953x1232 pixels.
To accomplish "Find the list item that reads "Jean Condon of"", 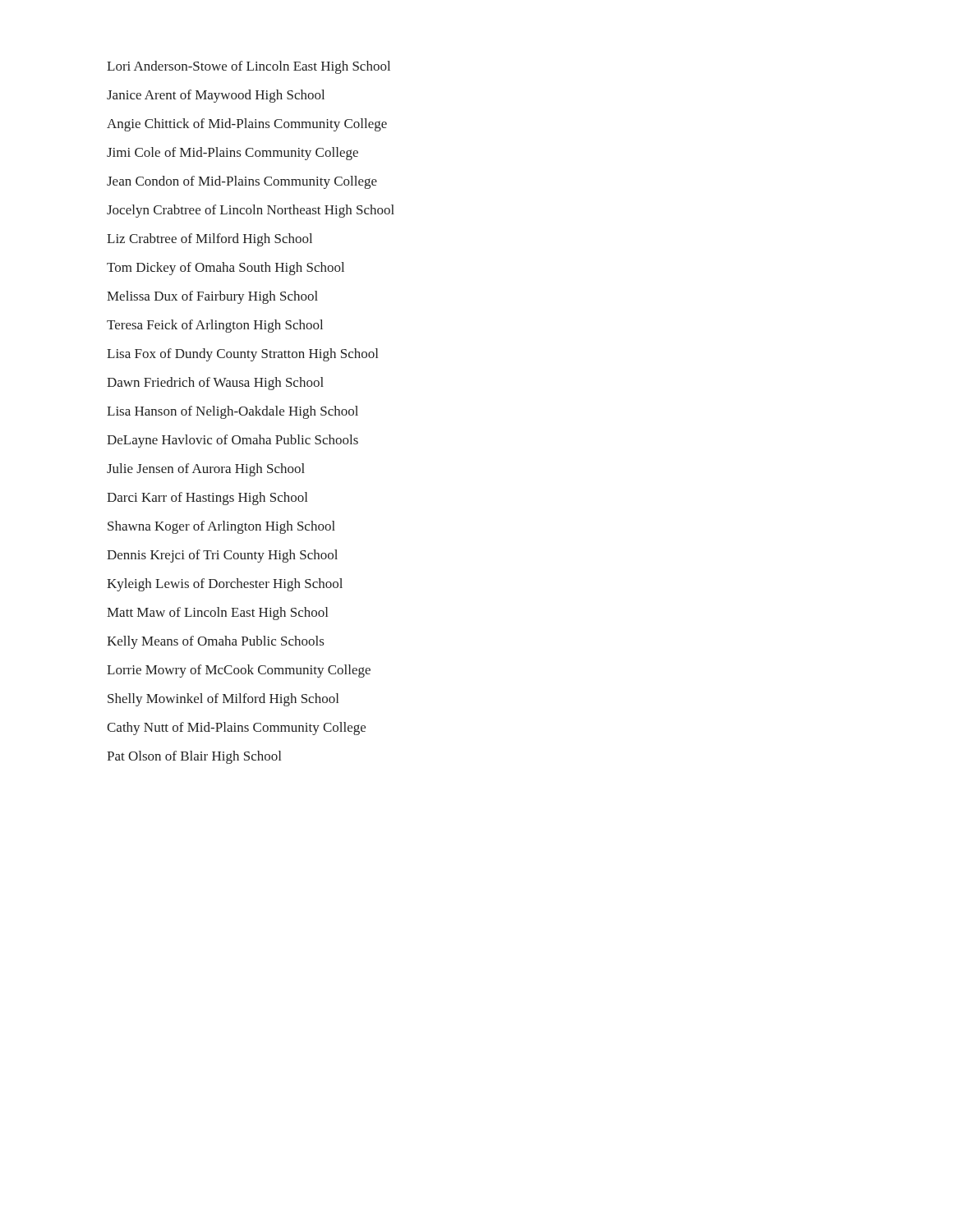I will 242,181.
